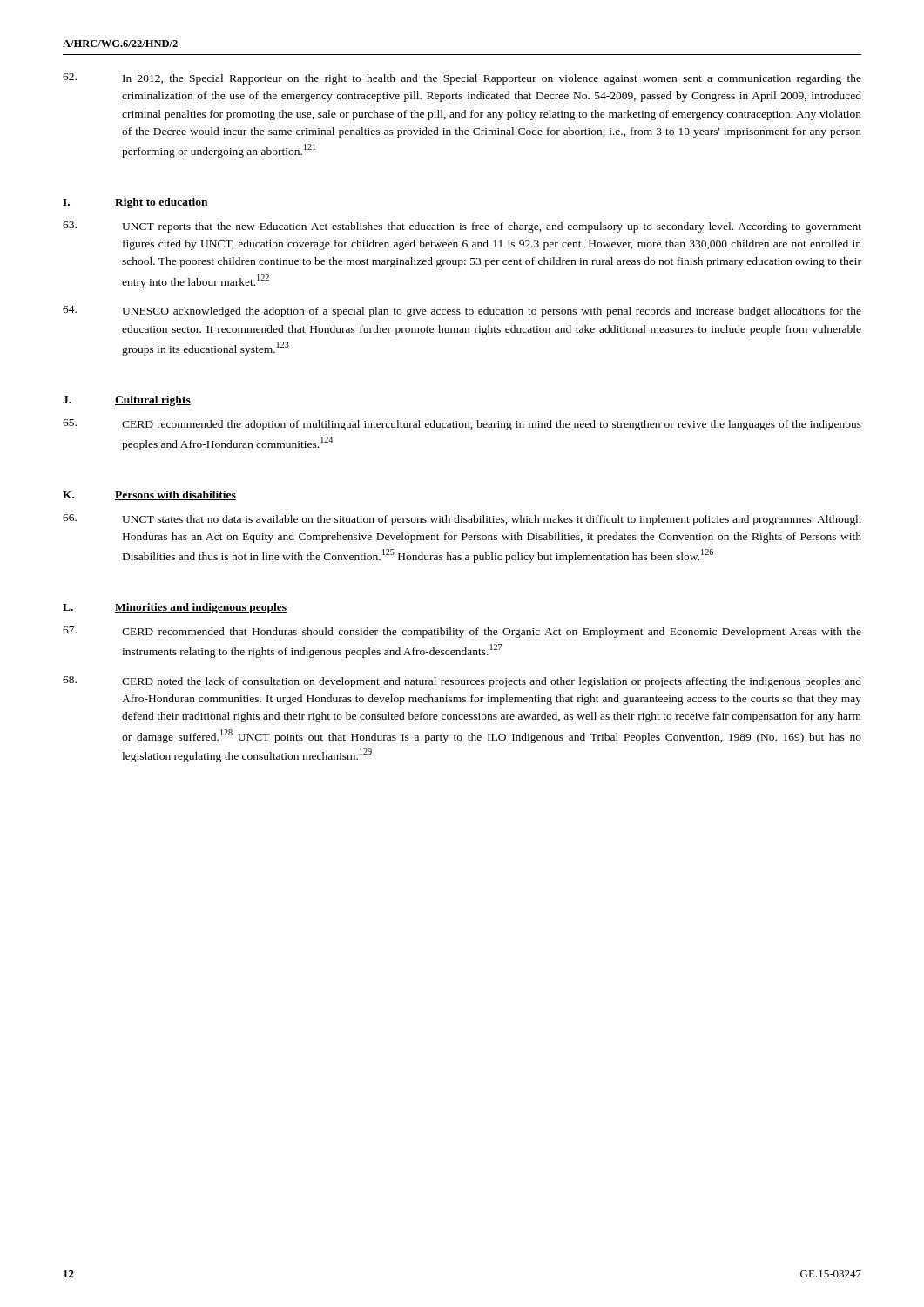Image resolution: width=924 pixels, height=1307 pixels.
Task: Point to the section header beginning "L. Minorities and"
Action: (x=175, y=608)
